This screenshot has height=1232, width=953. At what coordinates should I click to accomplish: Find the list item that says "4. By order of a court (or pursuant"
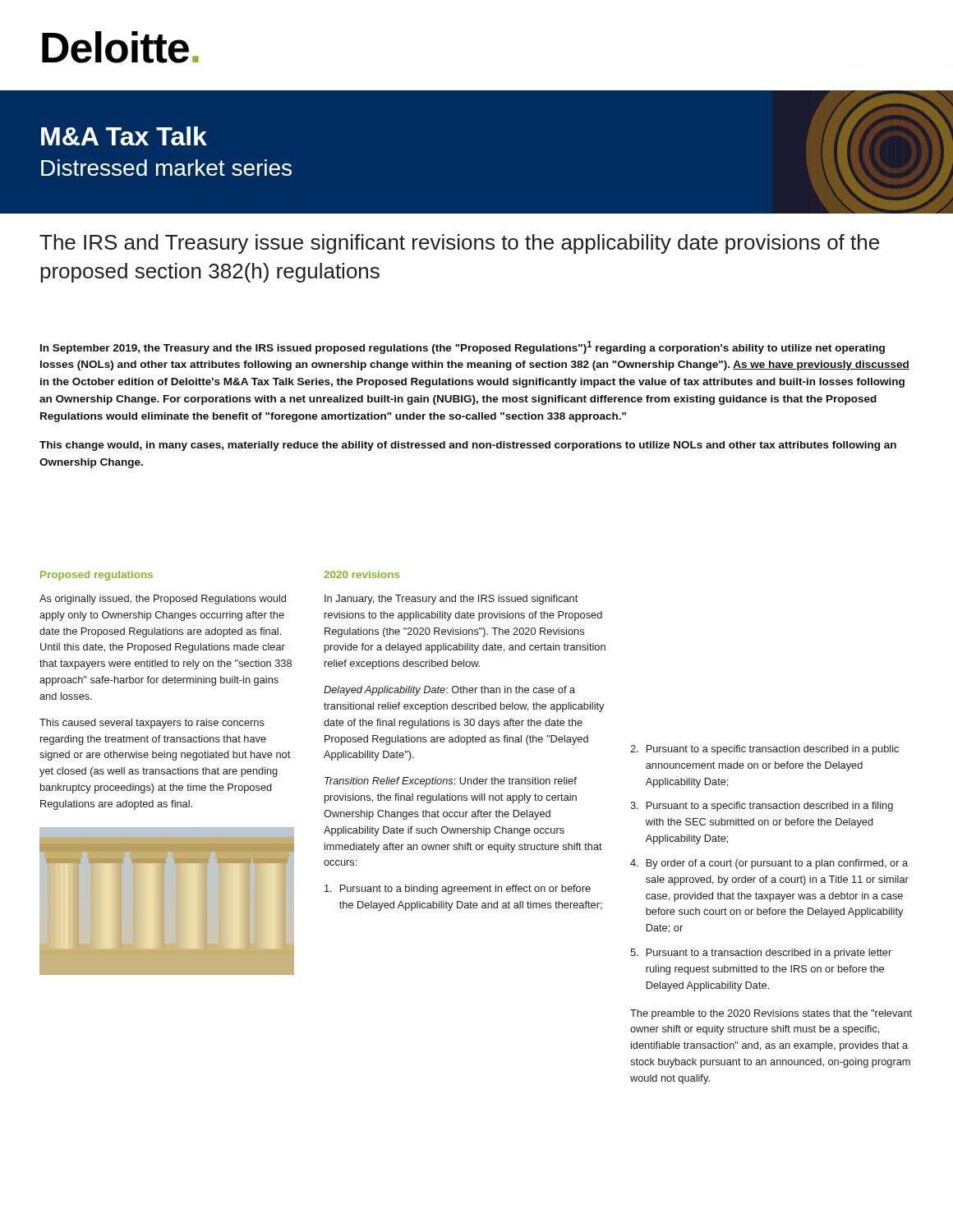[772, 896]
